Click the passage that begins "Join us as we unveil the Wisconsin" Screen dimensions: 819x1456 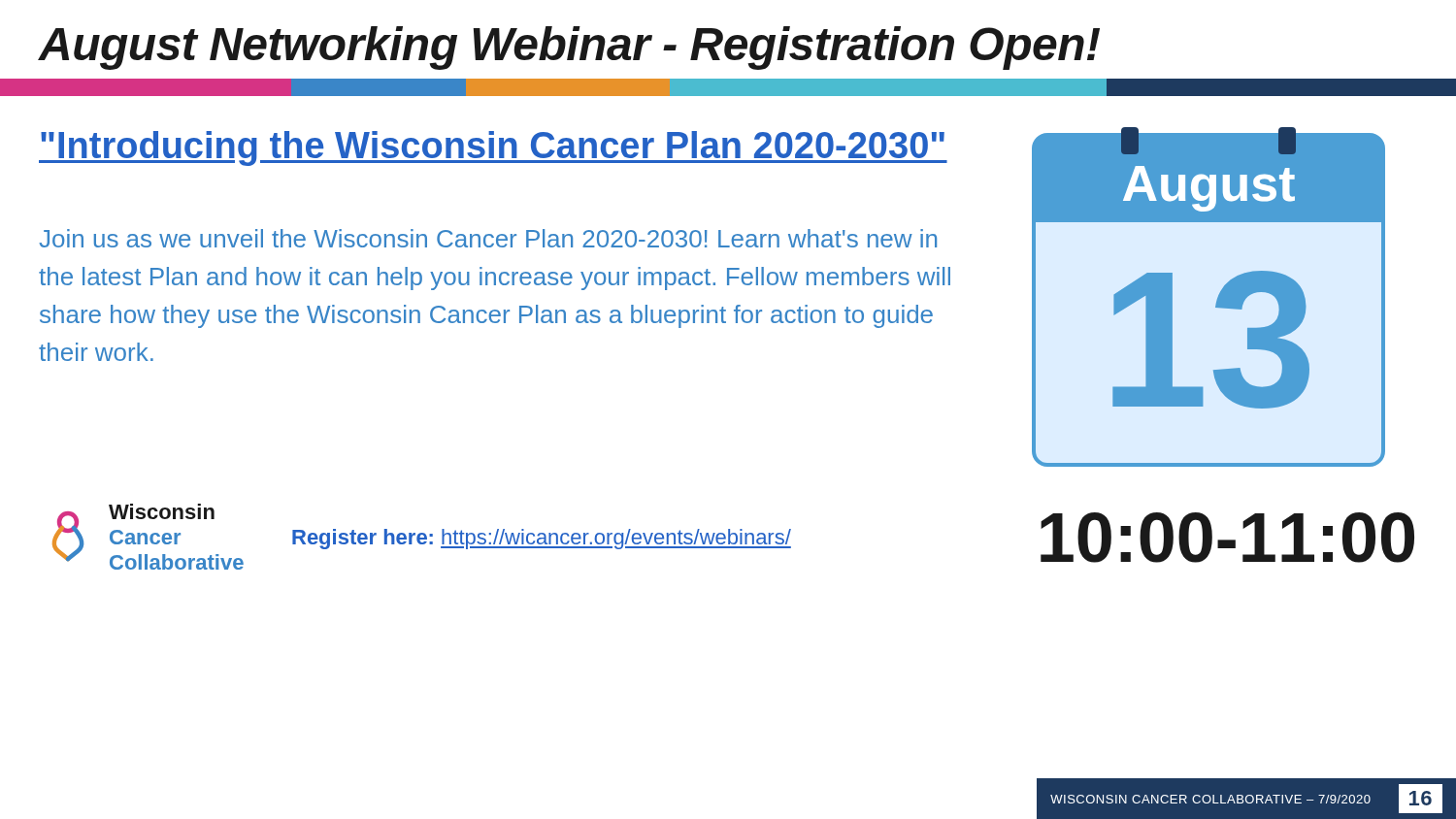(500, 296)
